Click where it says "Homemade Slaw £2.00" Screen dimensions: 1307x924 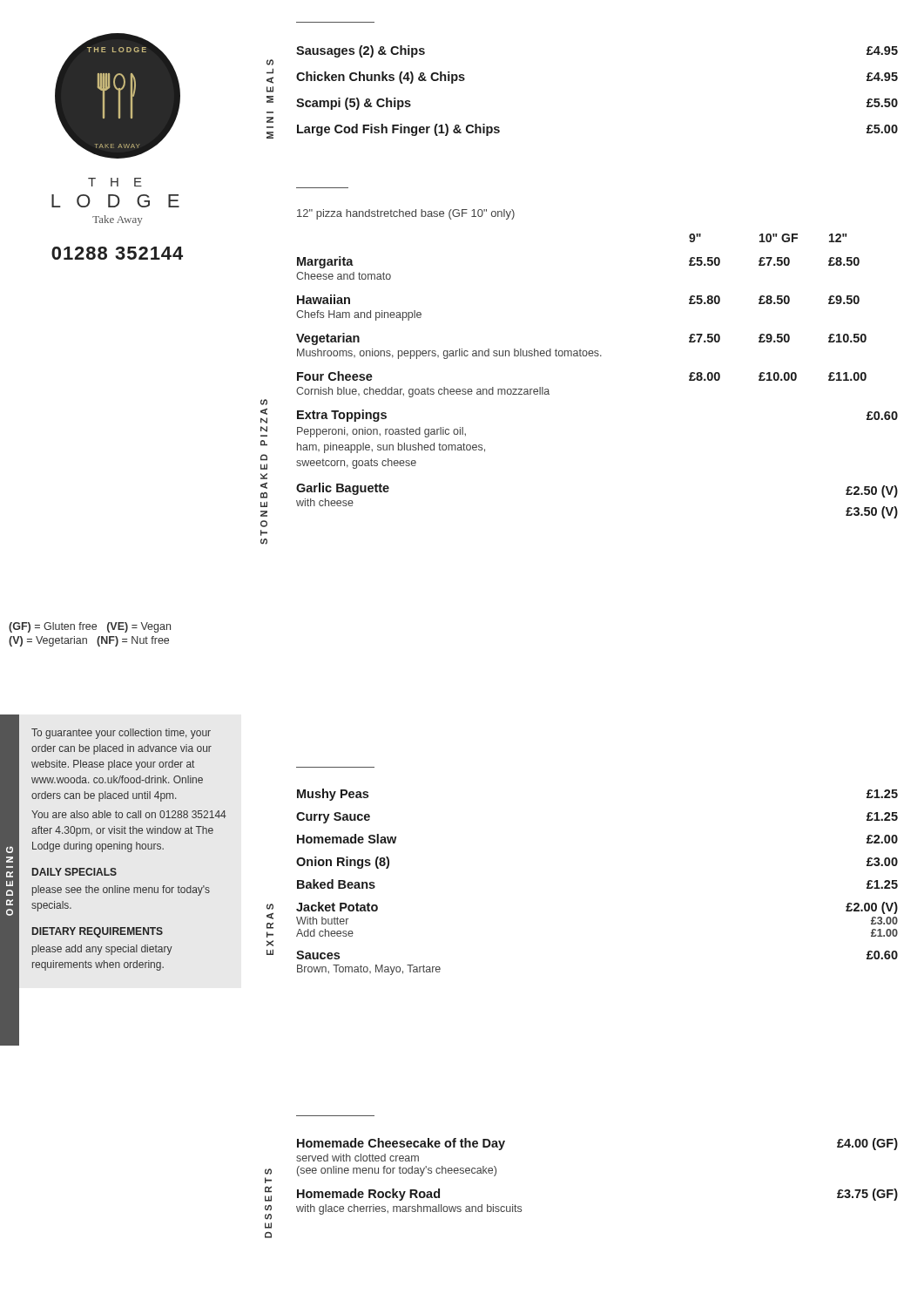pos(344,839)
